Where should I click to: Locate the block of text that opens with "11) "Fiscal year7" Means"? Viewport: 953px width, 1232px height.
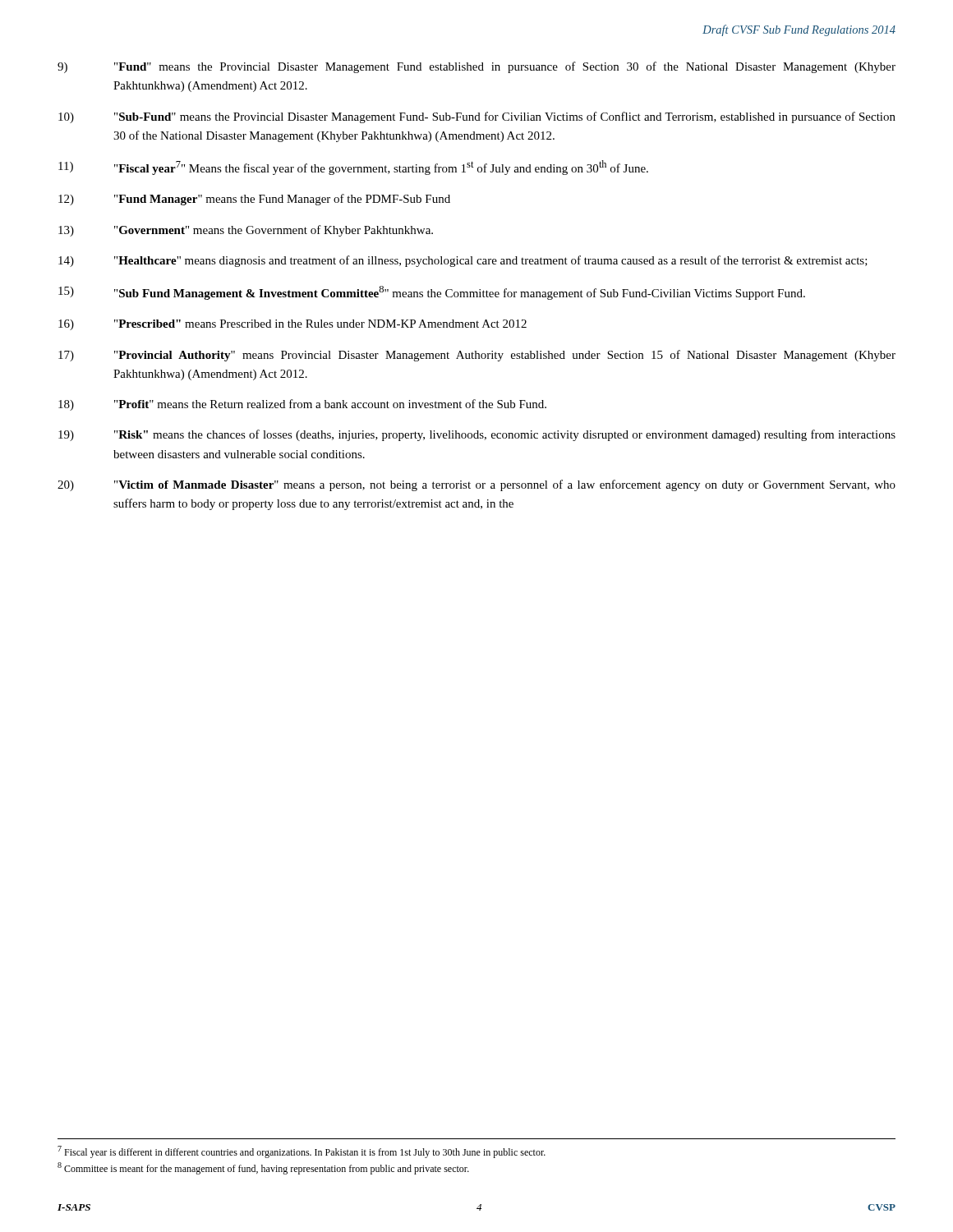pos(476,168)
